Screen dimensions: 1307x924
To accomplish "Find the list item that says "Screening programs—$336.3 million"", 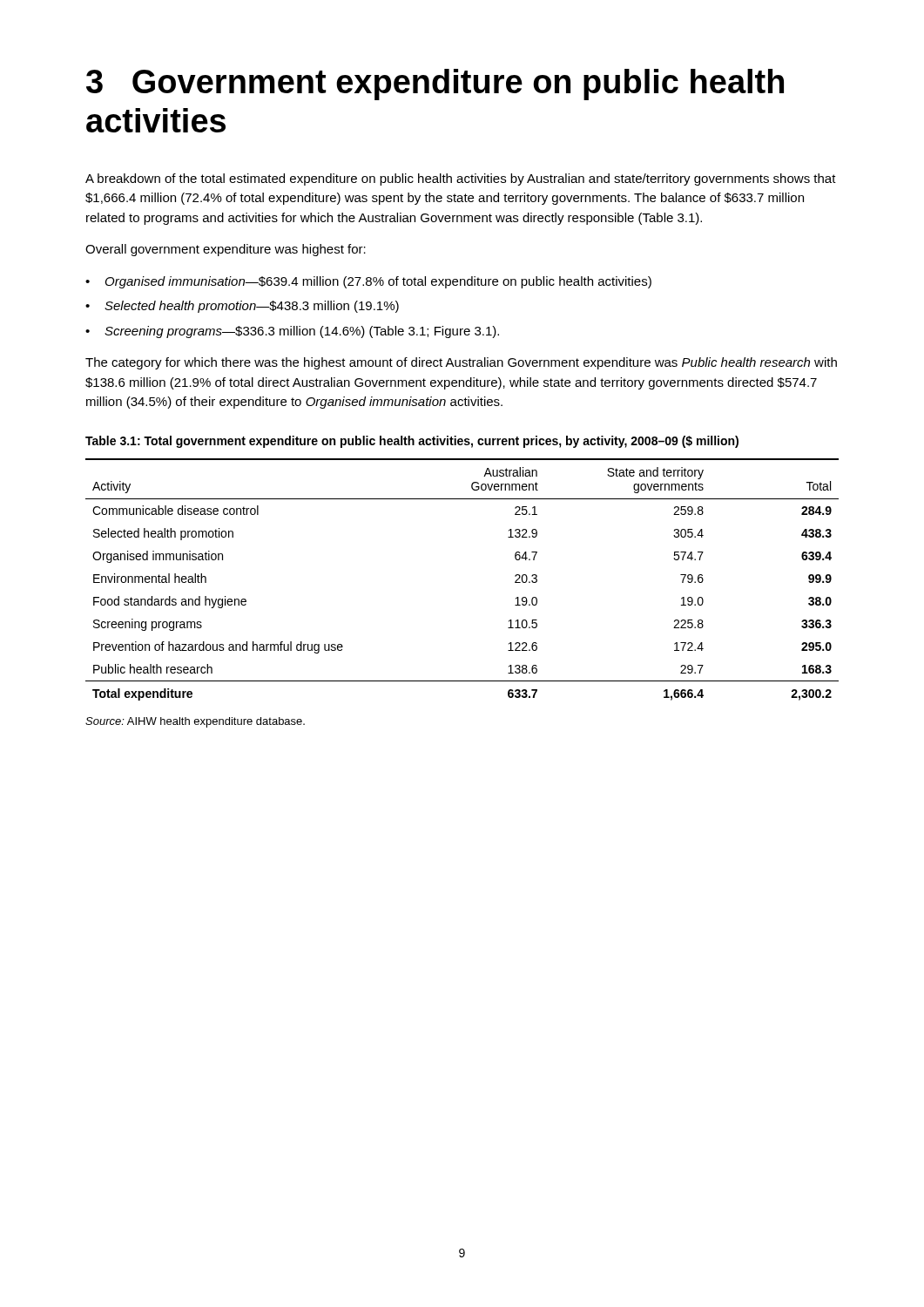I will [x=302, y=330].
